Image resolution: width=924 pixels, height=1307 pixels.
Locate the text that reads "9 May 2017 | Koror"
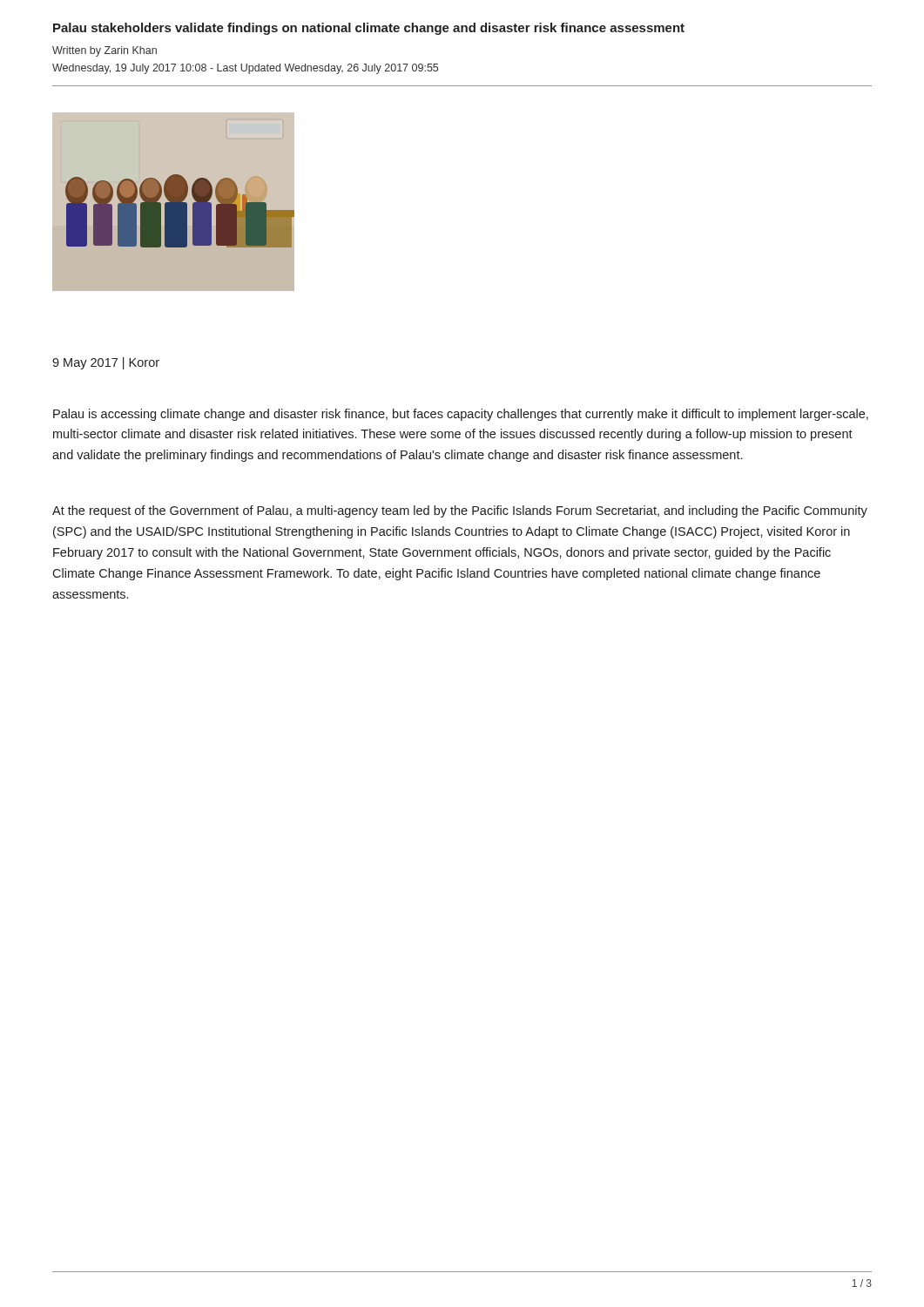coord(106,363)
